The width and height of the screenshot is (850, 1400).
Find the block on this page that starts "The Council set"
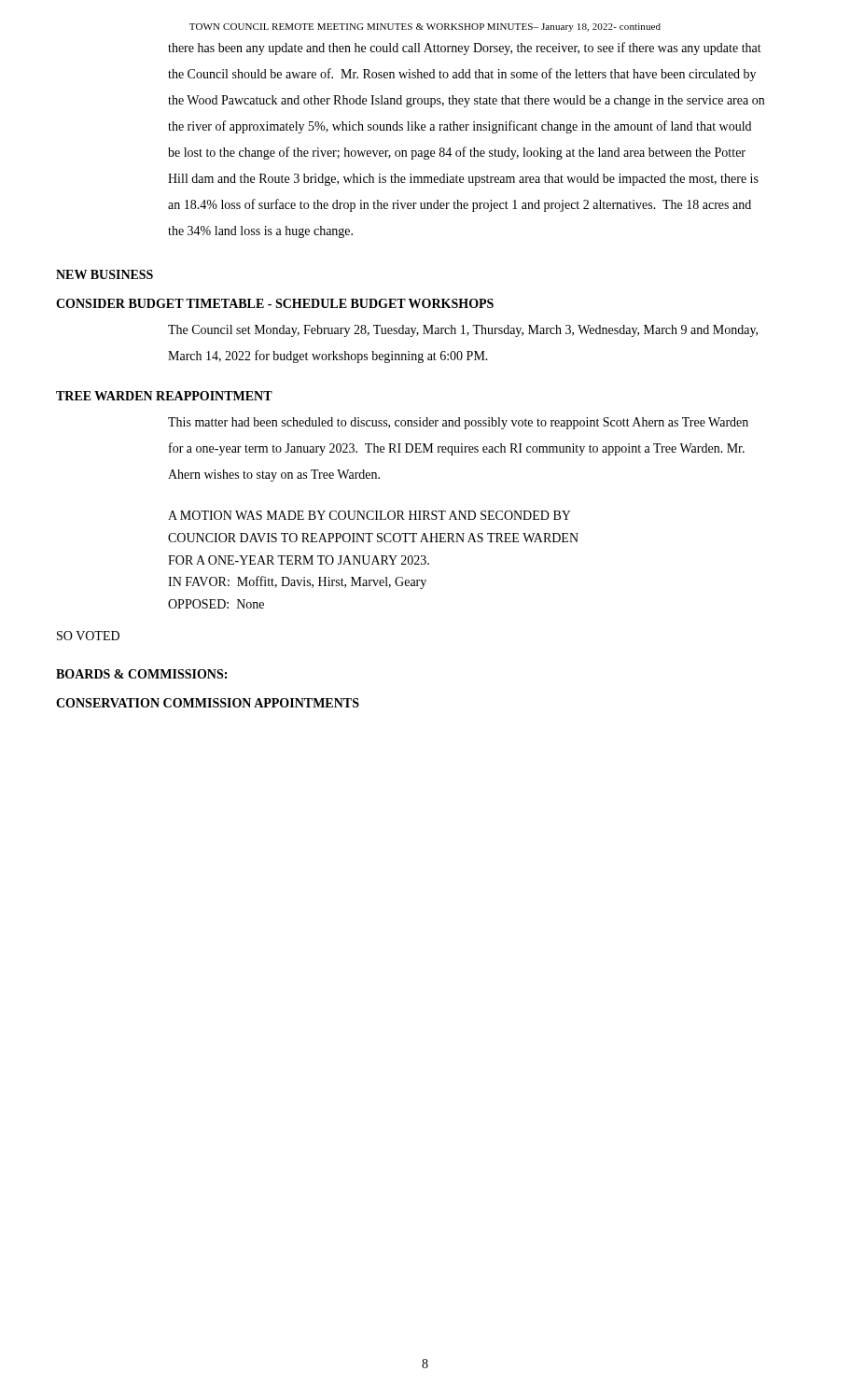click(463, 343)
